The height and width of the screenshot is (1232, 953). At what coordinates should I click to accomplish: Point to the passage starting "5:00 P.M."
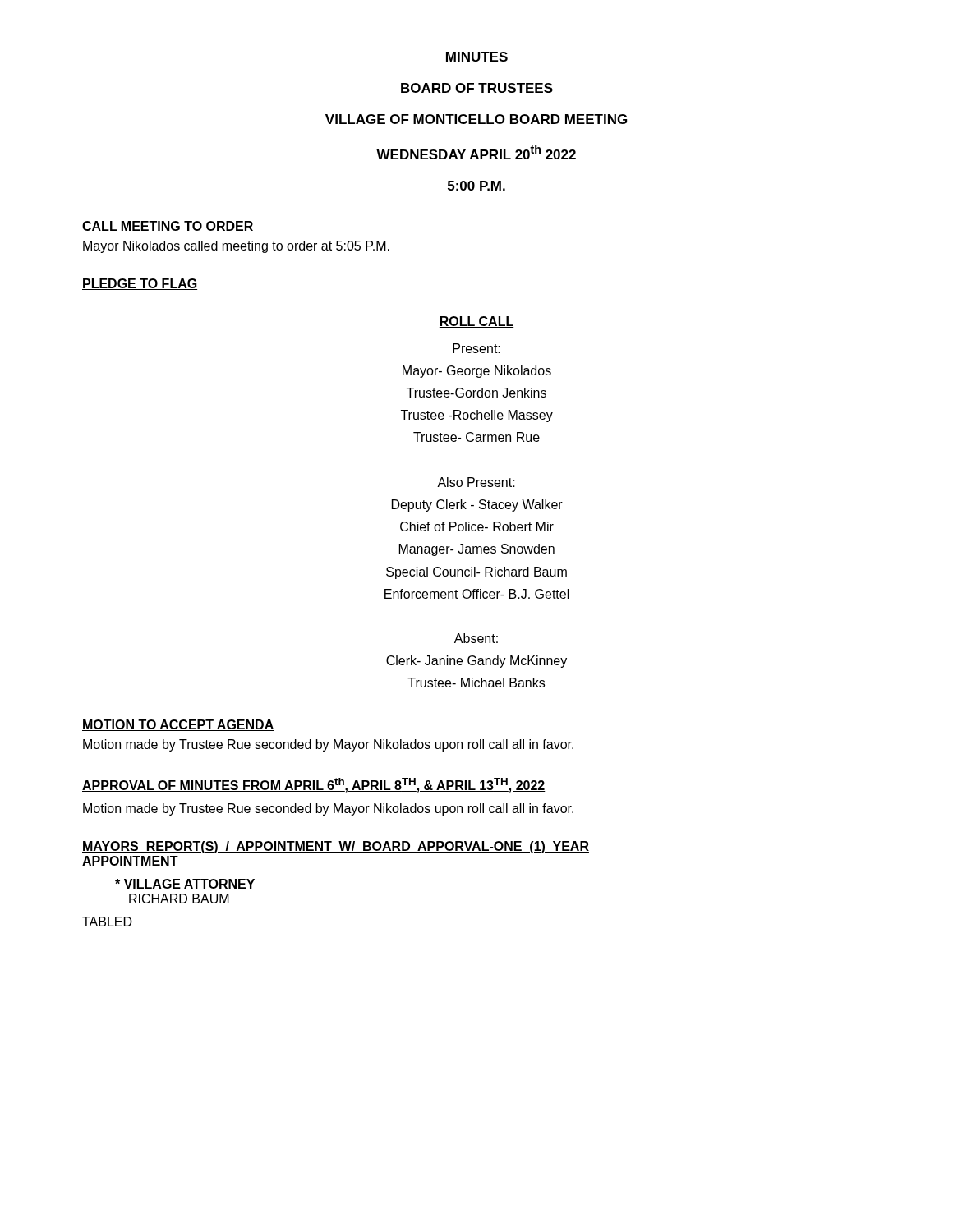coord(476,186)
